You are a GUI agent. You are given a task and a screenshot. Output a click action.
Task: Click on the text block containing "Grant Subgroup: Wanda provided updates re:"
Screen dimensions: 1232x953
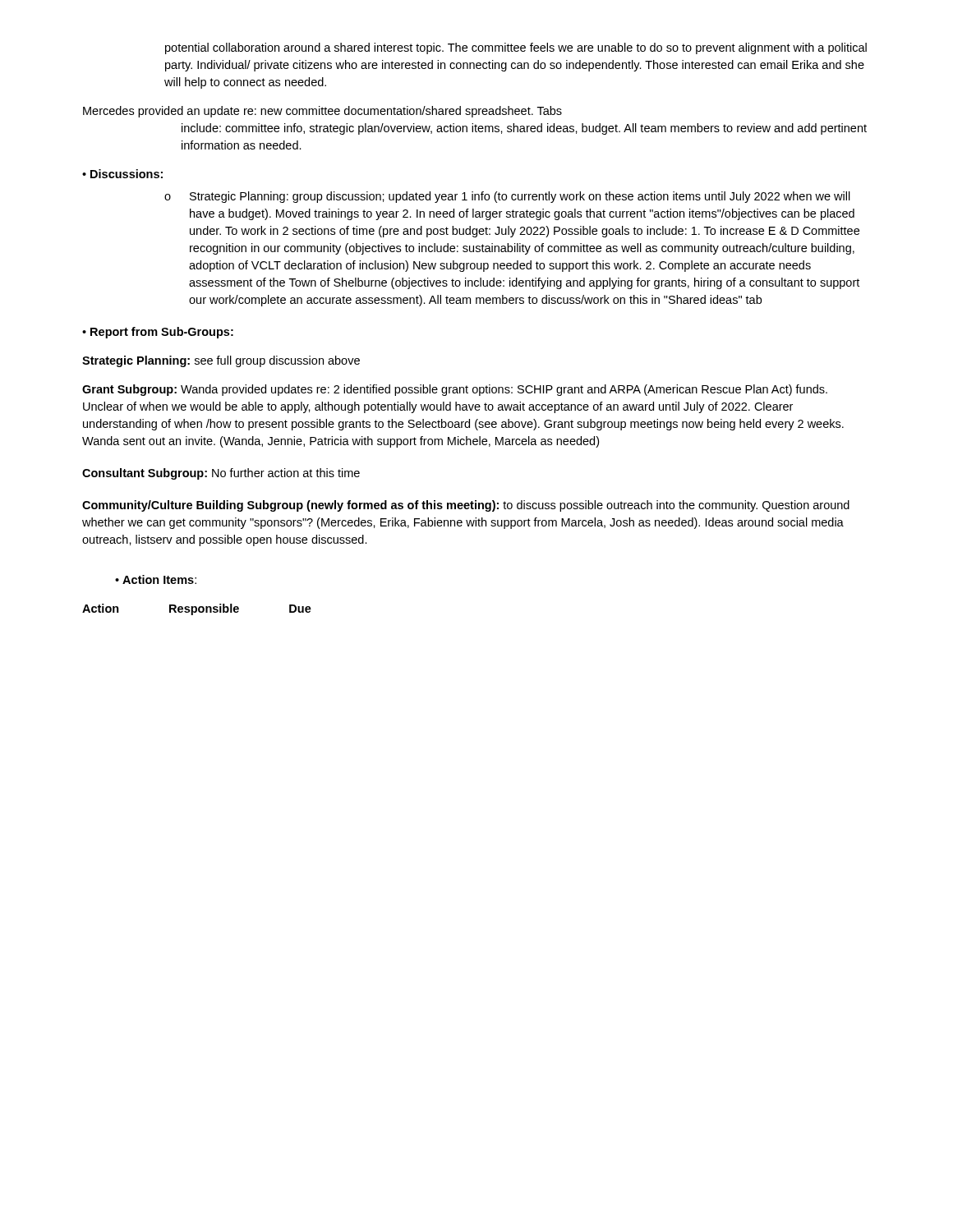click(463, 415)
